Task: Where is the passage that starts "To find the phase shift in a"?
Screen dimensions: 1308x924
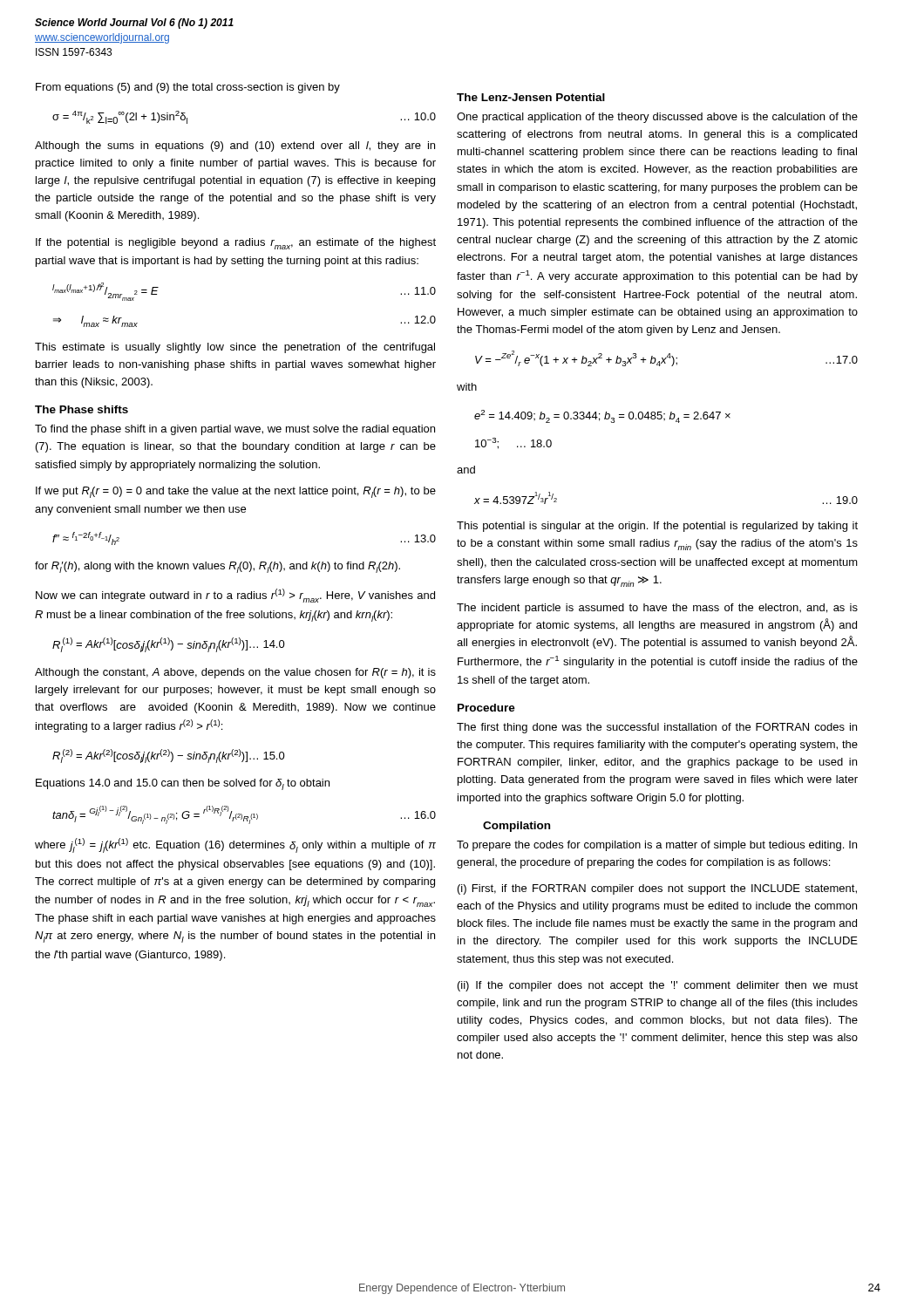Action: click(235, 446)
